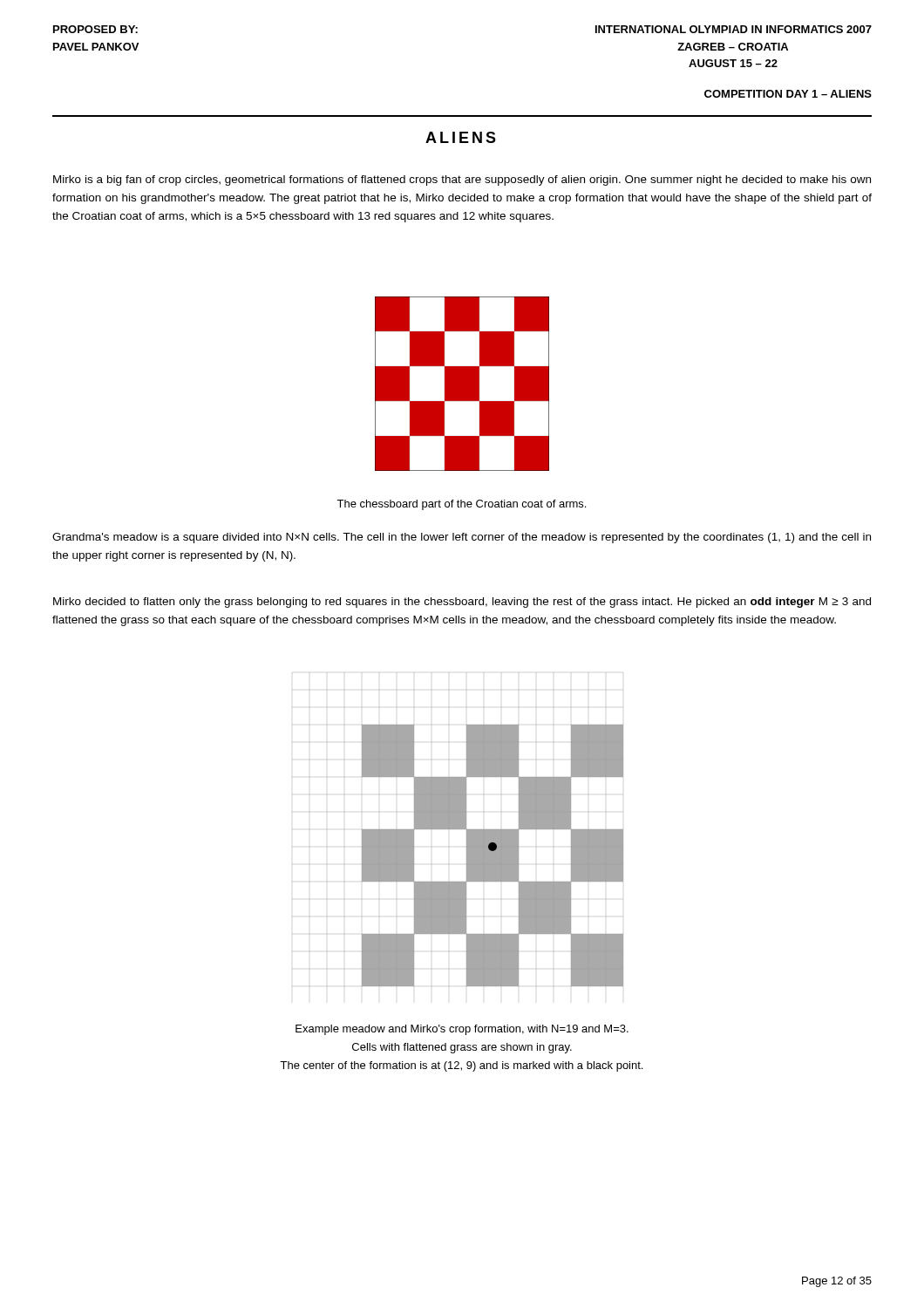Click on the text block with the text "Mirko is a big fan of"

coord(462,197)
